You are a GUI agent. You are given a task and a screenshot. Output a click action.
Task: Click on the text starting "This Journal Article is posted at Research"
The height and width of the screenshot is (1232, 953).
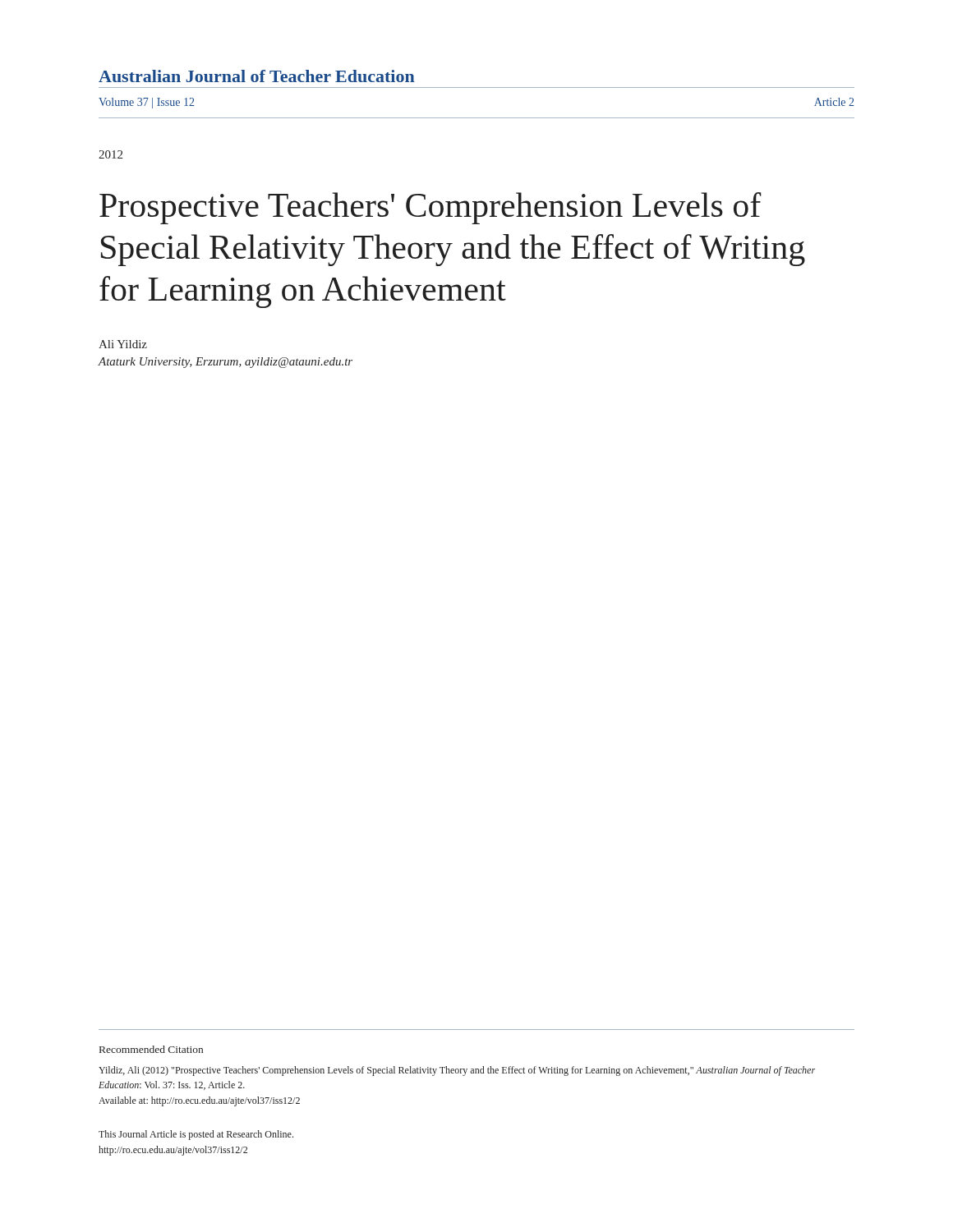click(196, 1142)
